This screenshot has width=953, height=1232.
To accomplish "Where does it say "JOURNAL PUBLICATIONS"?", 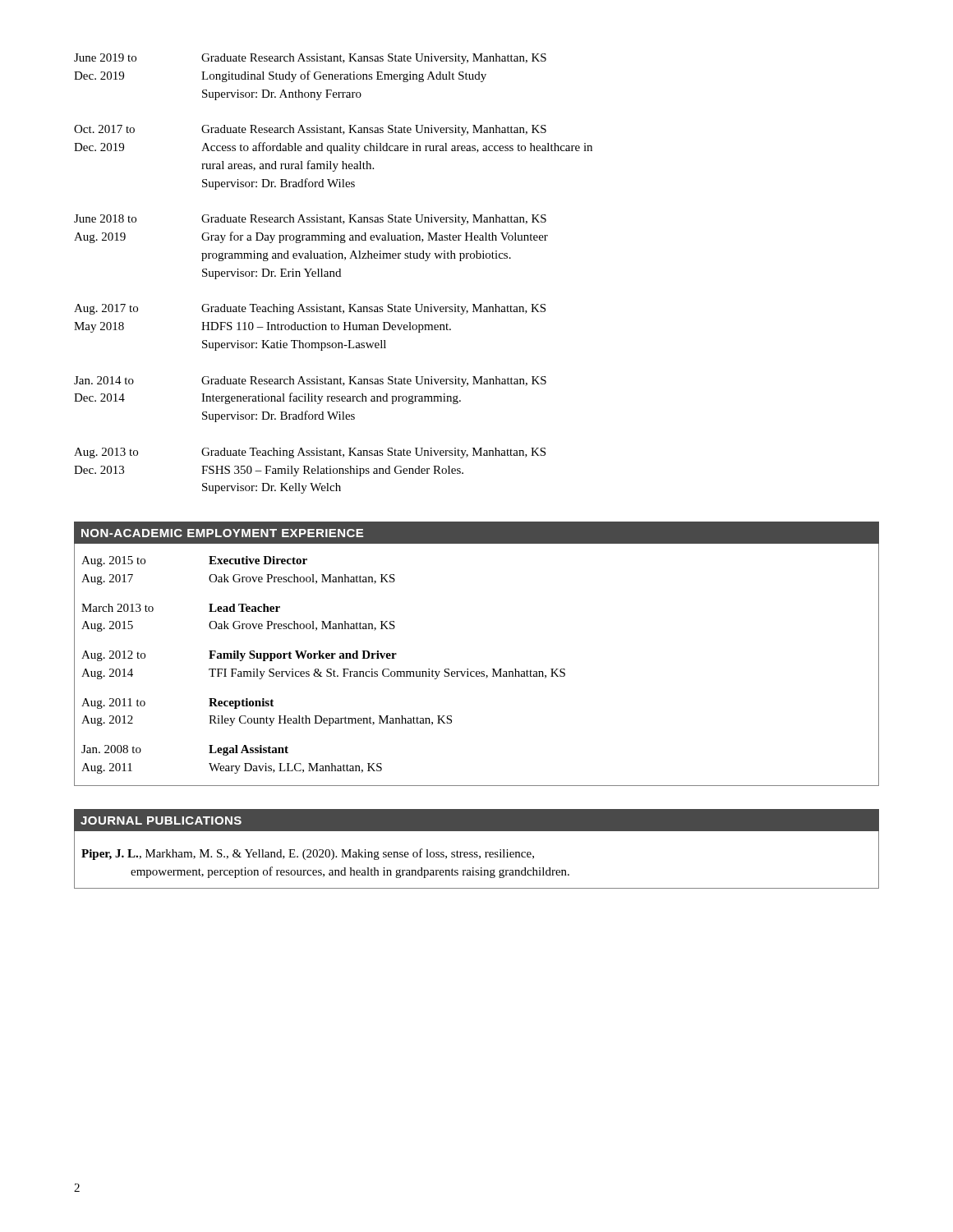I will 161,820.
